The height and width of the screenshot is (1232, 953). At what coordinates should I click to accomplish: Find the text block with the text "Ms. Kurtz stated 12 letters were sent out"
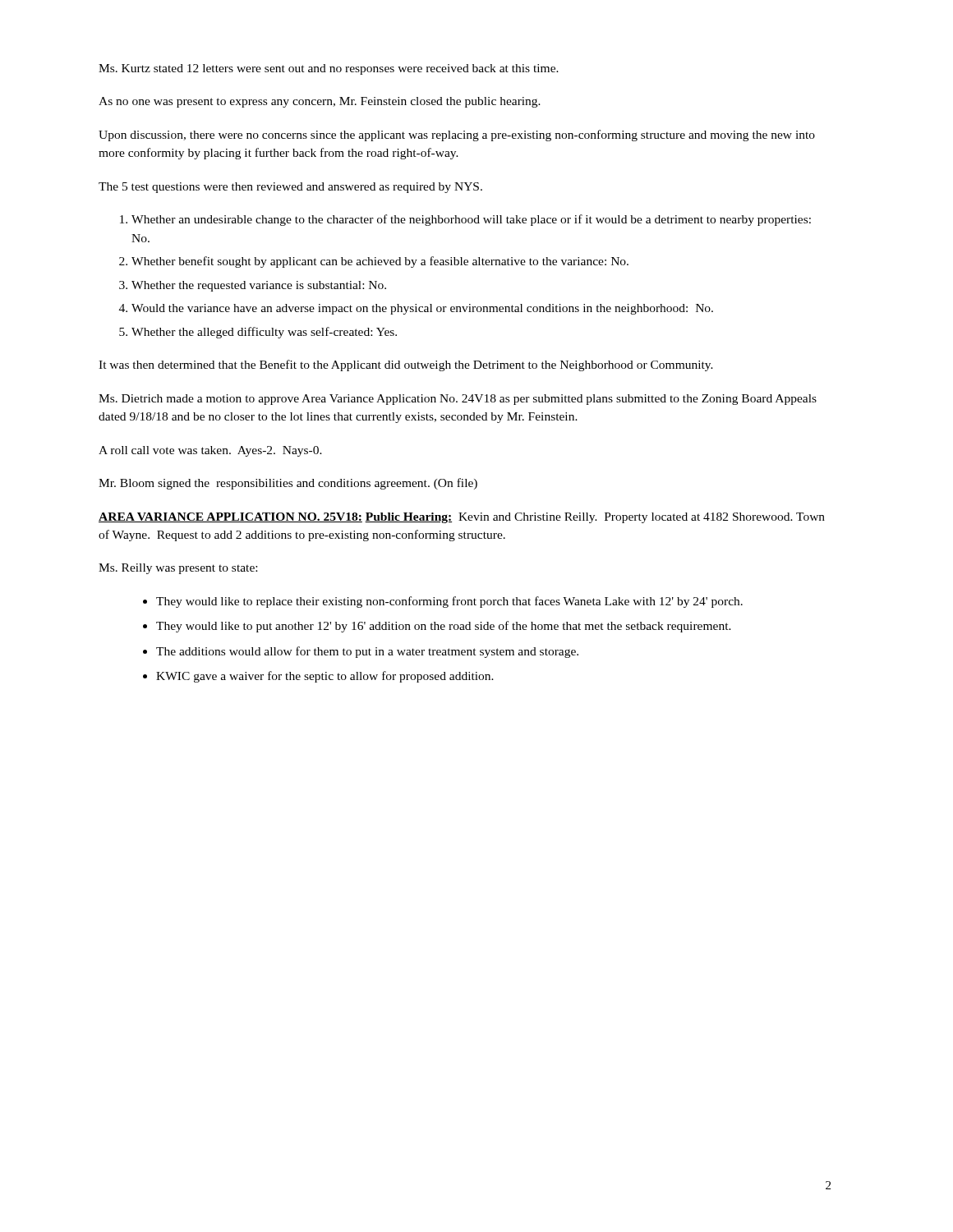pyautogui.click(x=329, y=68)
